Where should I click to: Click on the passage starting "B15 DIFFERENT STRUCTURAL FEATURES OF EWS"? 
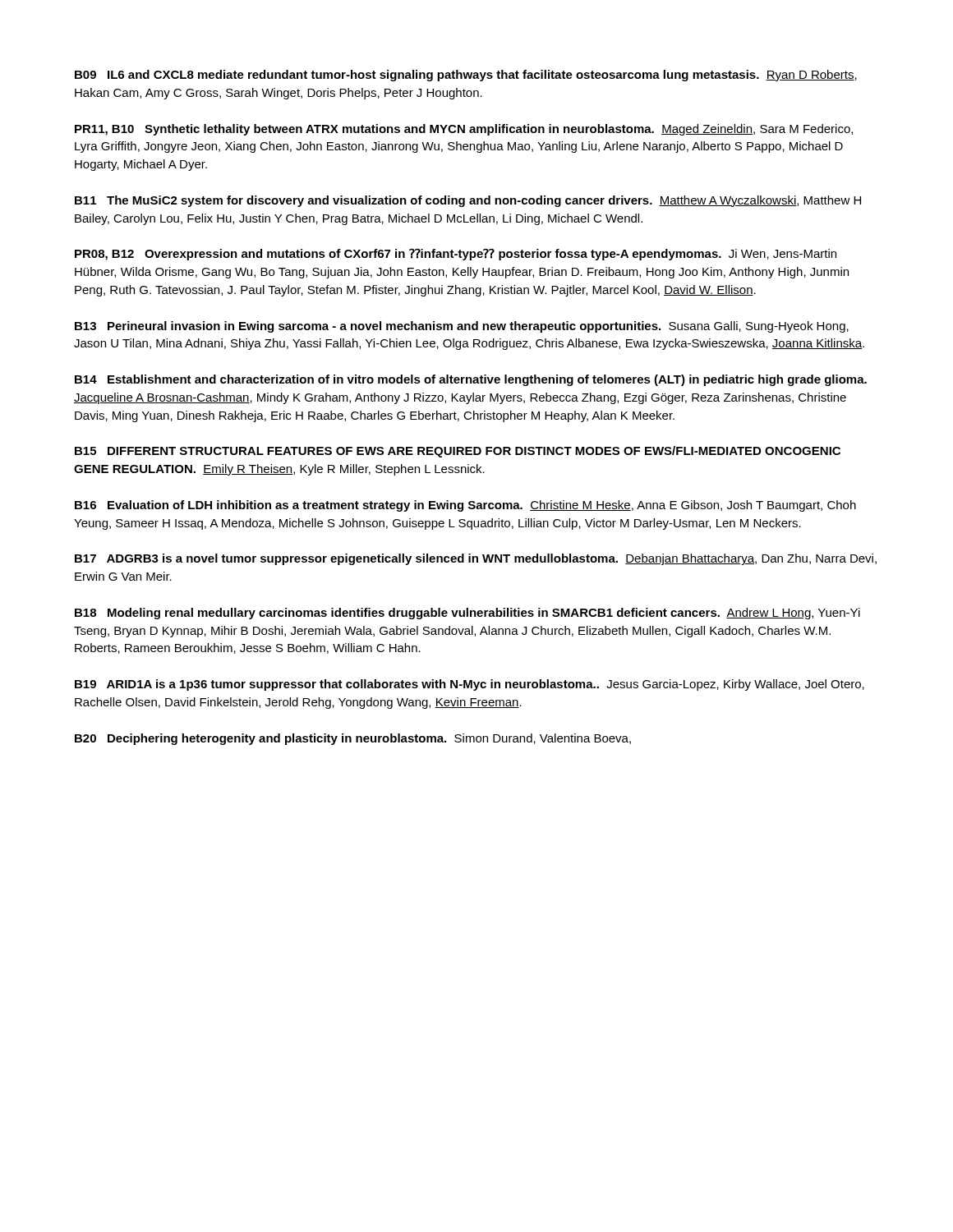click(457, 460)
